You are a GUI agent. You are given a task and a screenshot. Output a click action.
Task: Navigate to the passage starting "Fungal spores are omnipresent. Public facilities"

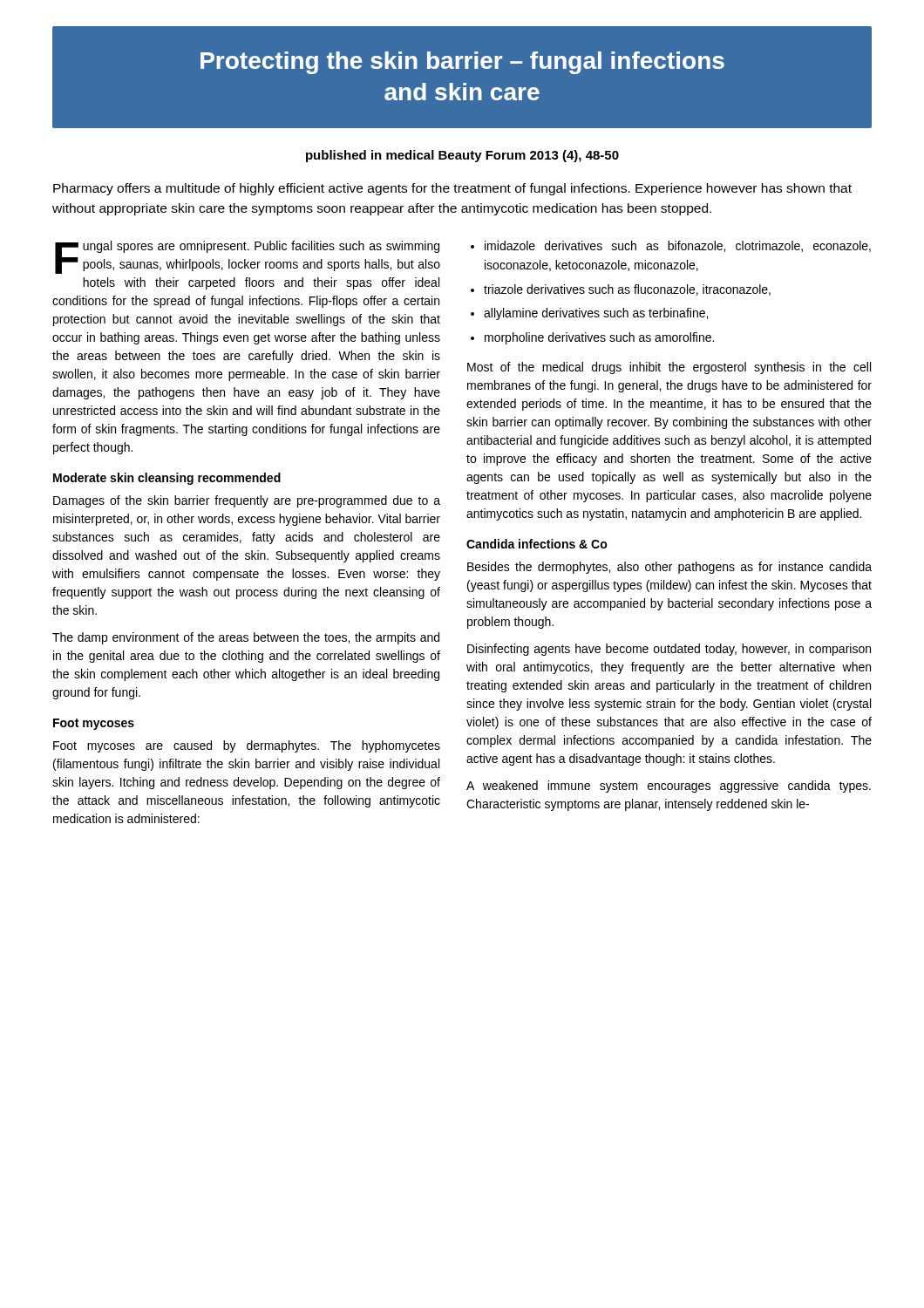(246, 346)
